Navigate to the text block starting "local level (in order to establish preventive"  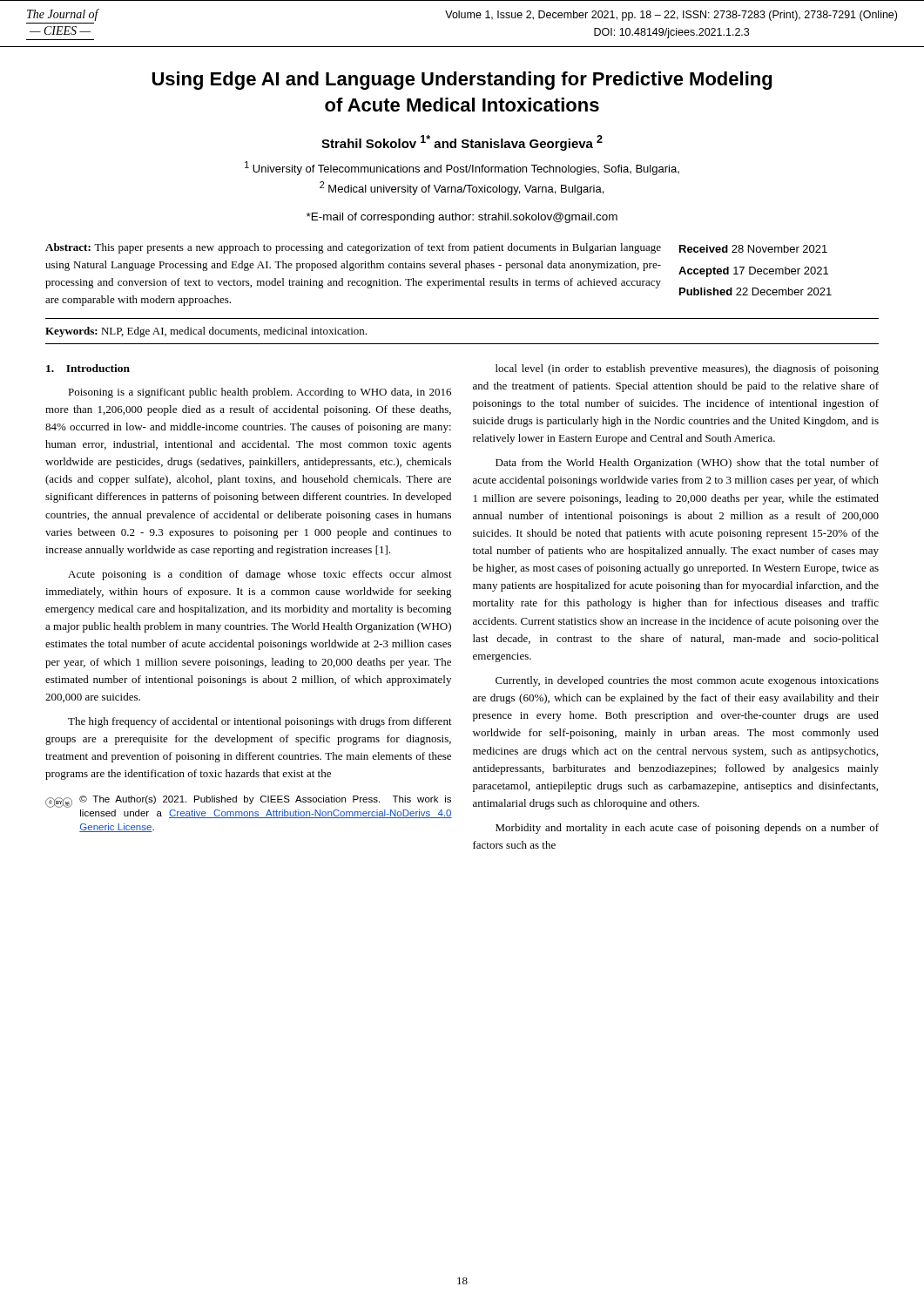[676, 607]
